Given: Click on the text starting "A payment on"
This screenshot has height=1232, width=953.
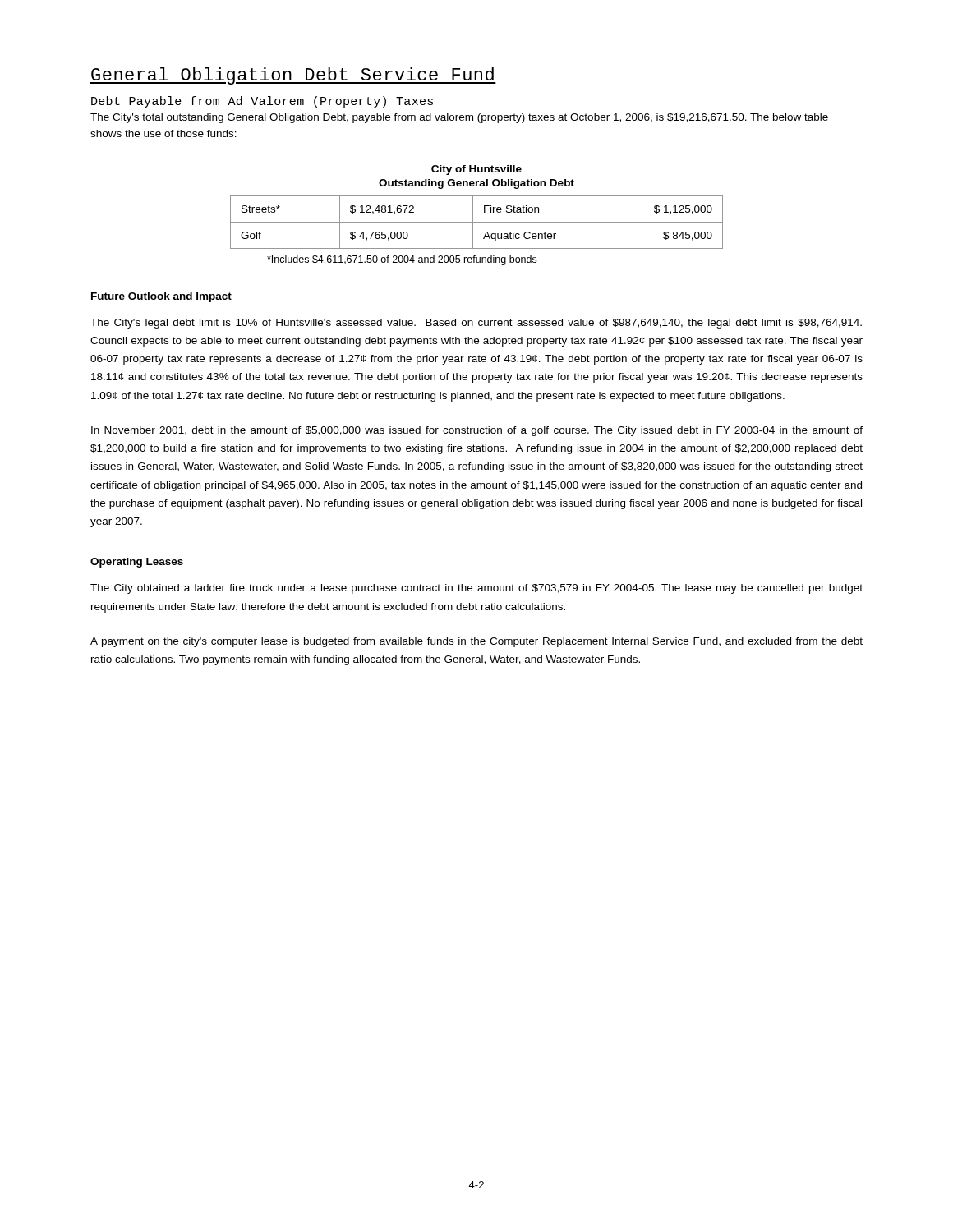Looking at the screenshot, I should [476, 650].
